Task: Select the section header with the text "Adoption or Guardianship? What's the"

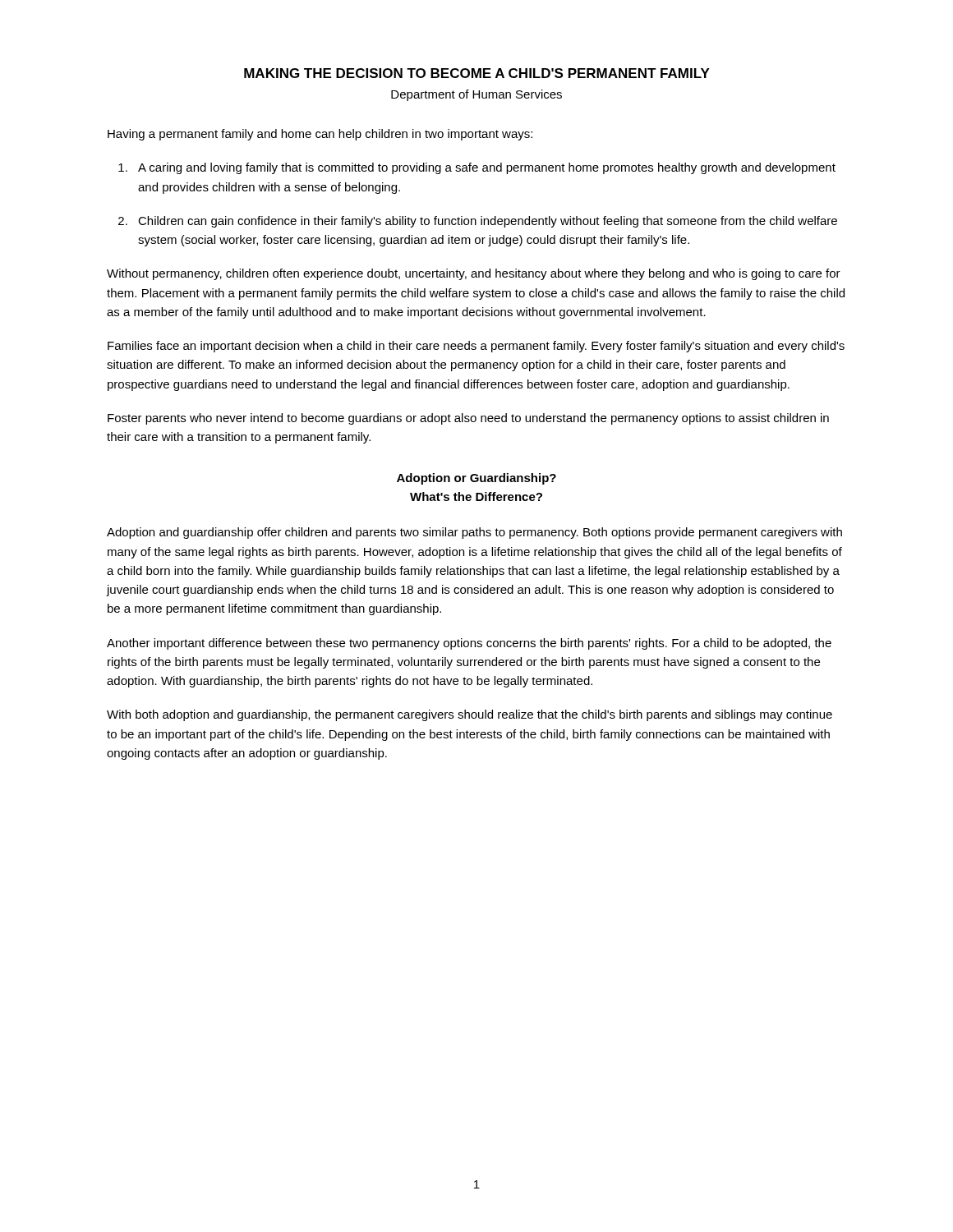Action: tap(476, 487)
